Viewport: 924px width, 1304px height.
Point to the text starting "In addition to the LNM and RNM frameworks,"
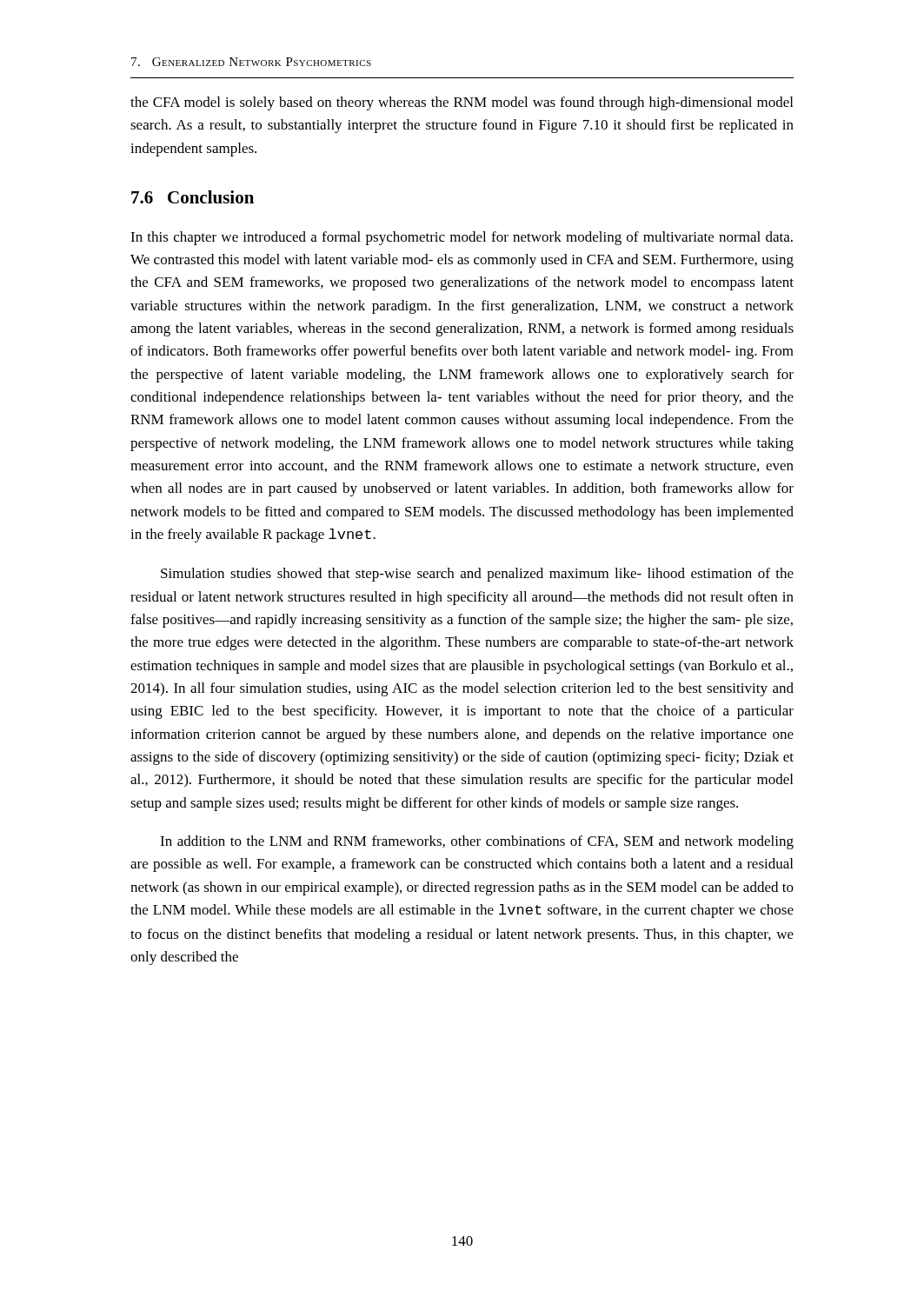462,899
